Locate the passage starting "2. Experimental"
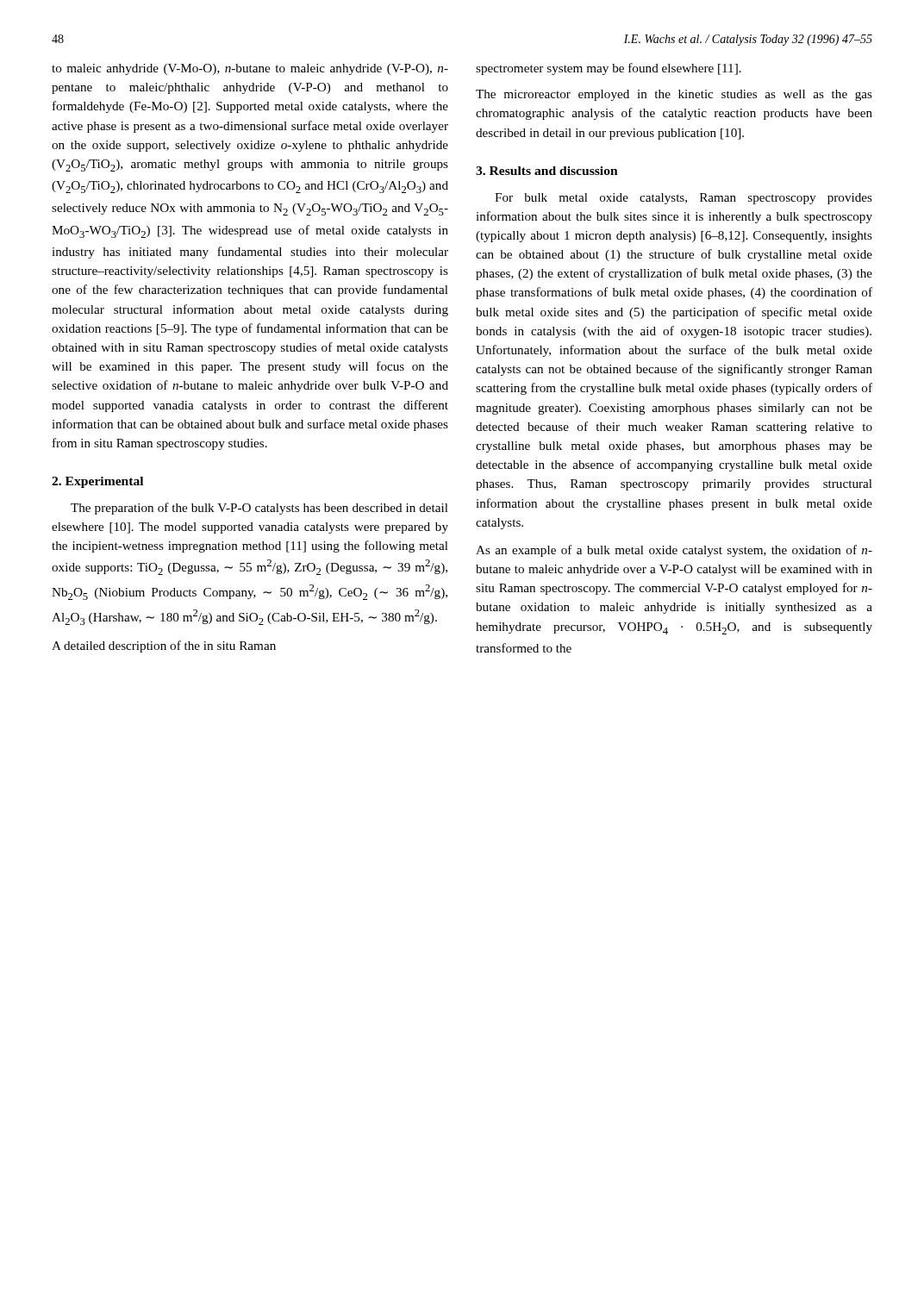The height and width of the screenshot is (1293, 924). click(98, 481)
